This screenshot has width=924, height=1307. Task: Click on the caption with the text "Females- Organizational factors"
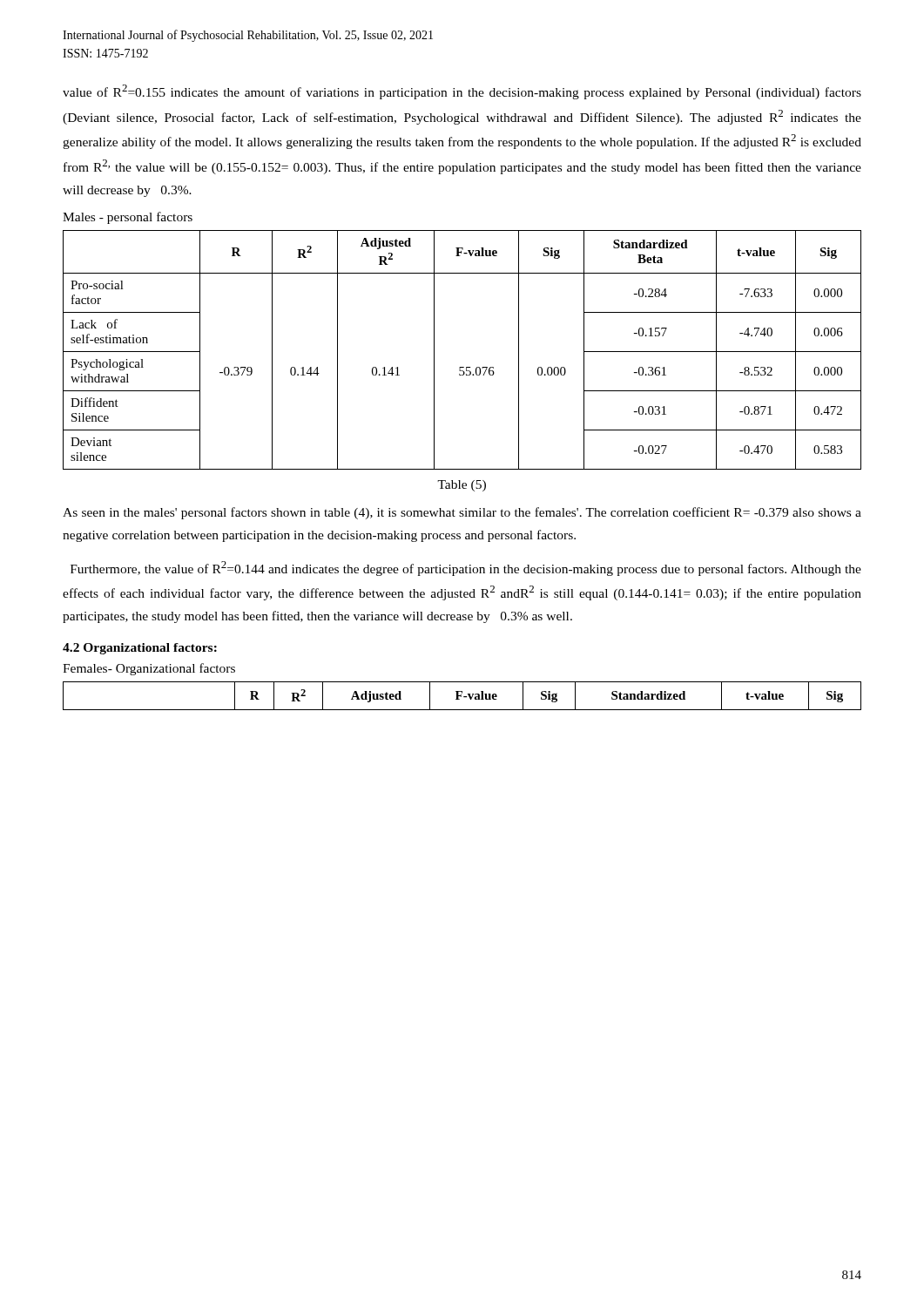149,667
